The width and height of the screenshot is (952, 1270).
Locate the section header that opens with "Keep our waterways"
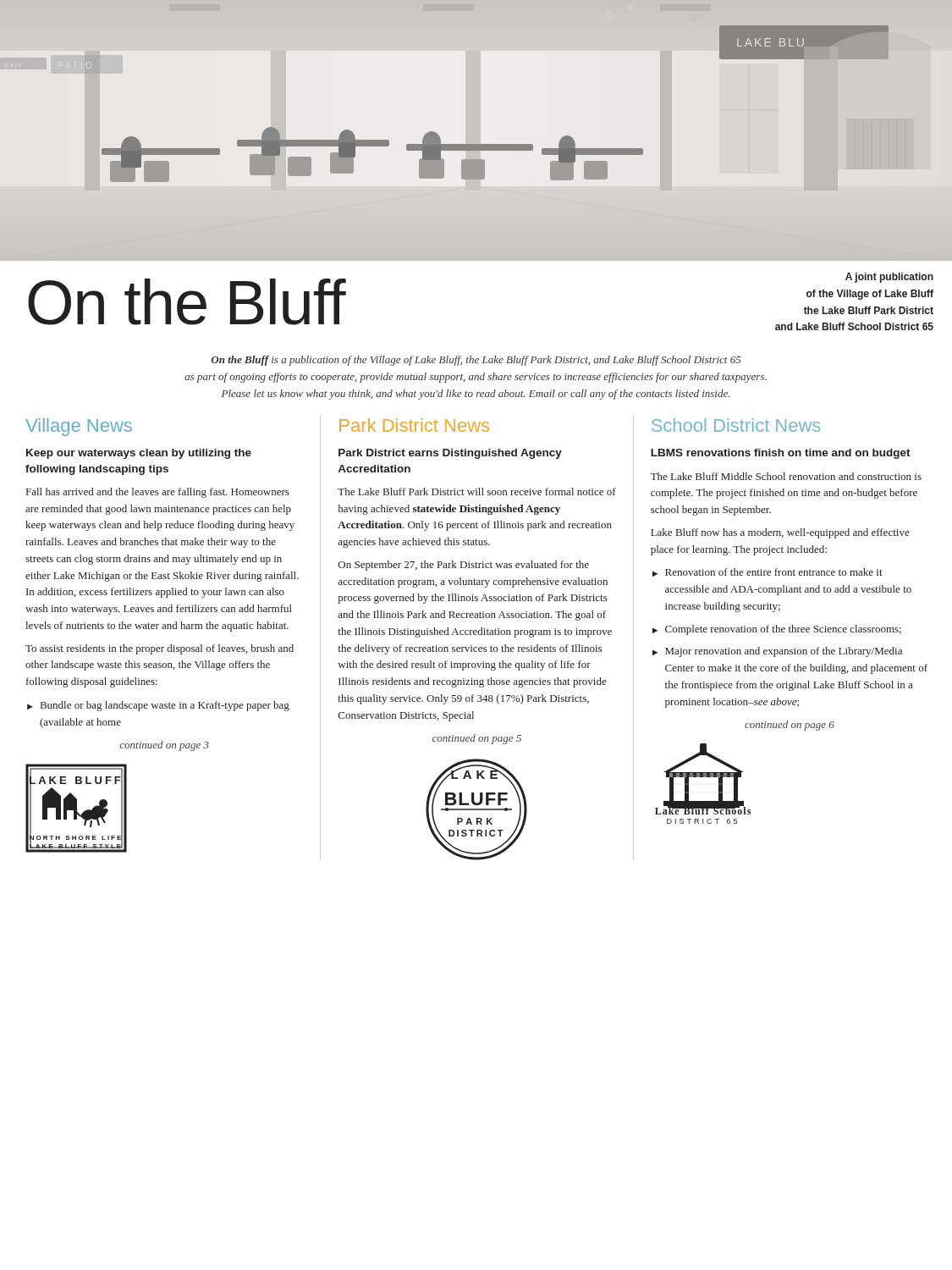pyautogui.click(x=138, y=461)
